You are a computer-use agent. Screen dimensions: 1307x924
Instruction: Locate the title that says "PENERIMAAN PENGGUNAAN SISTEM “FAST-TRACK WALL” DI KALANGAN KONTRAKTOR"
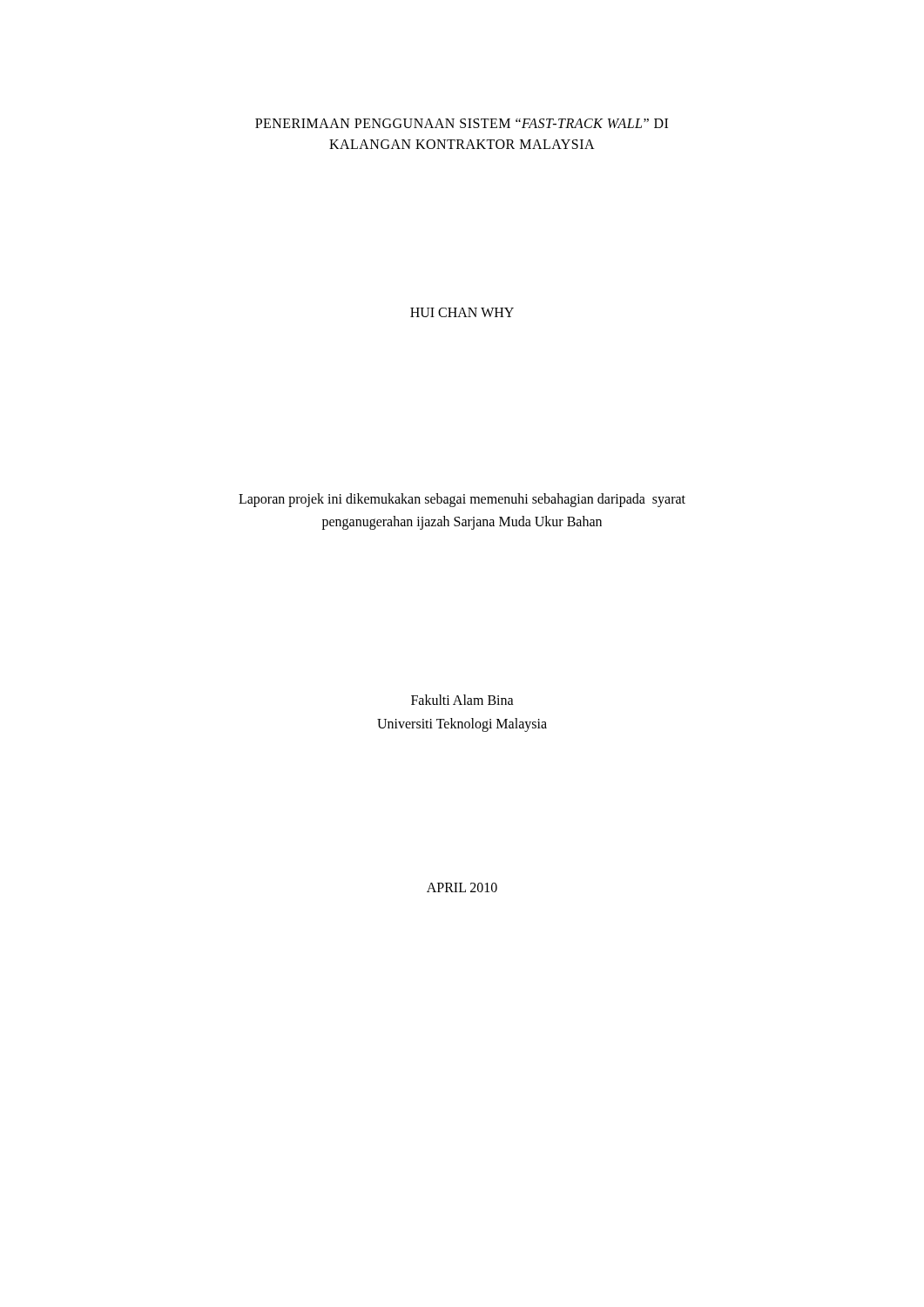tap(462, 134)
